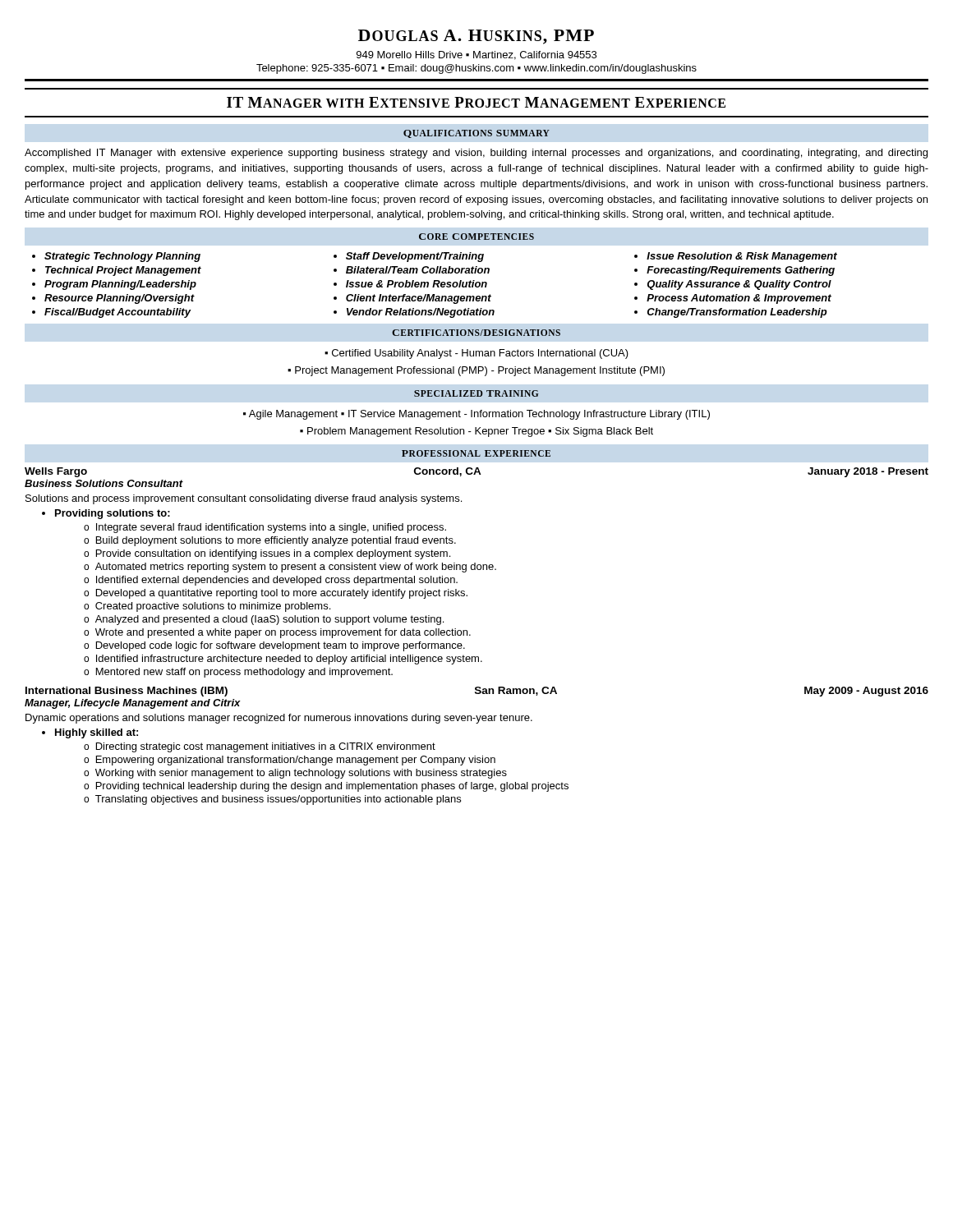Find the section header containing "SPECIALIZED TRAINING"

click(x=476, y=393)
